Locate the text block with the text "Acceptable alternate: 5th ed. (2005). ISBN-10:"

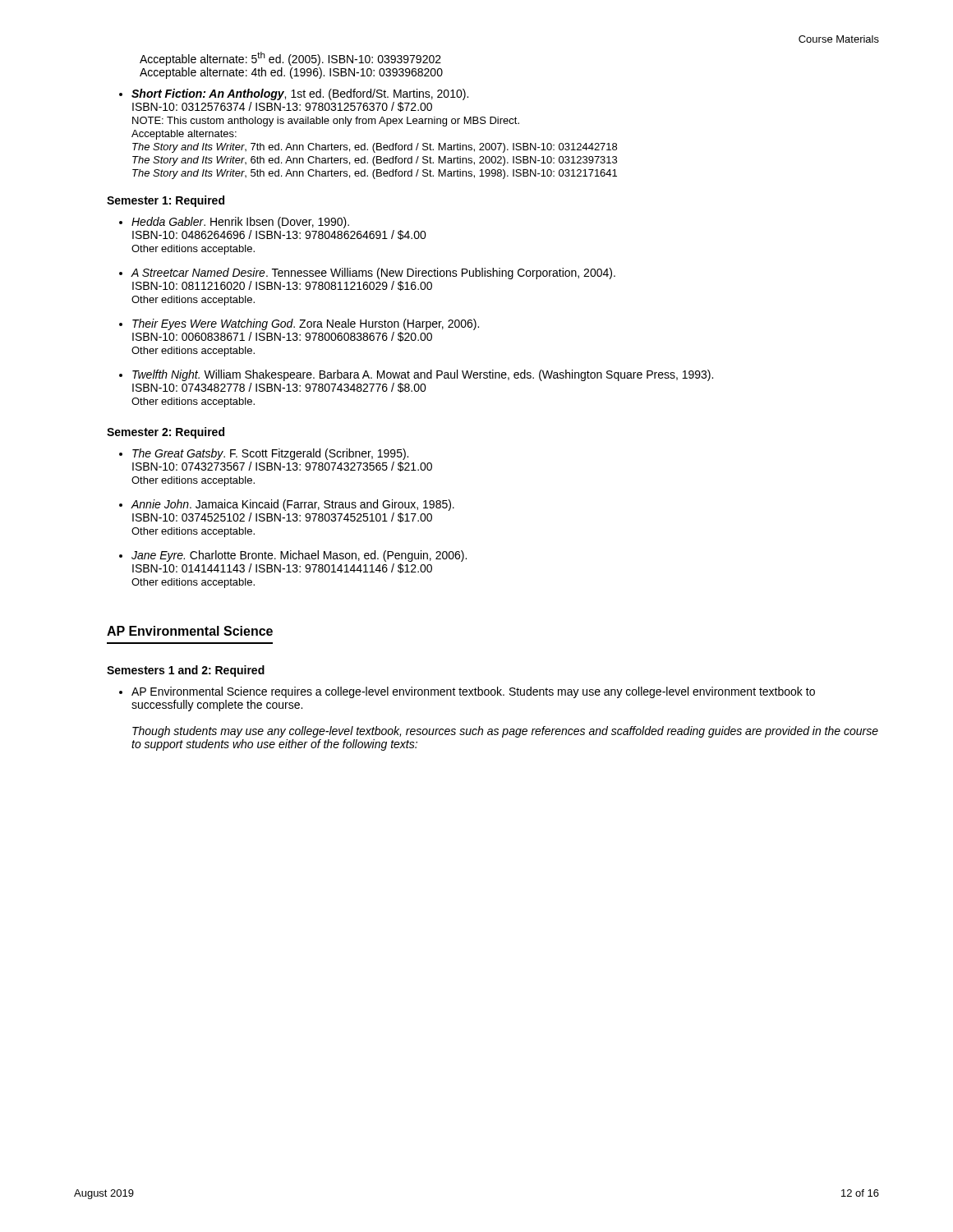pos(291,64)
